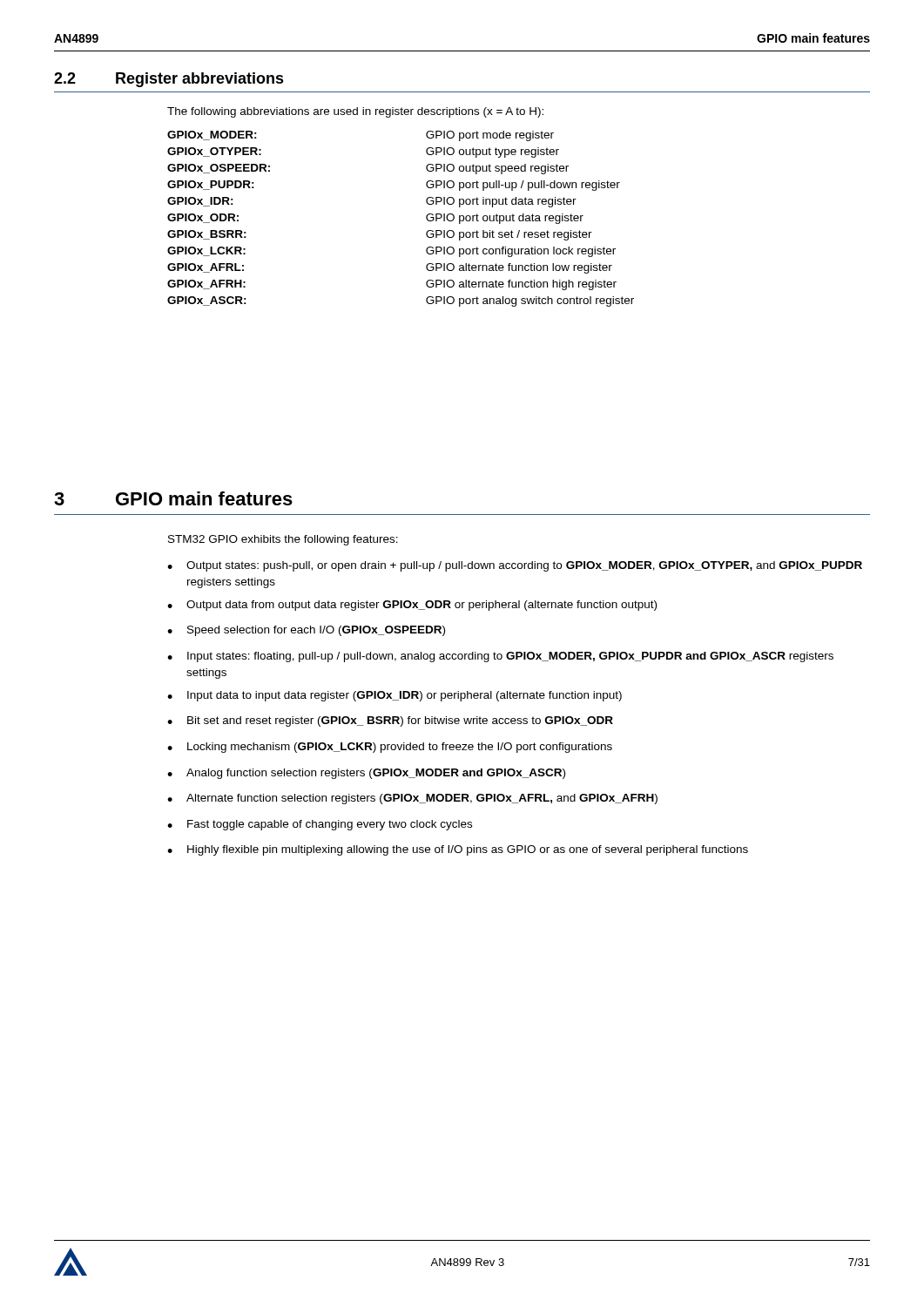Viewport: 924px width, 1307px height.
Task: Locate the text starting "• Output states: push-pull, or open drain"
Action: (519, 574)
